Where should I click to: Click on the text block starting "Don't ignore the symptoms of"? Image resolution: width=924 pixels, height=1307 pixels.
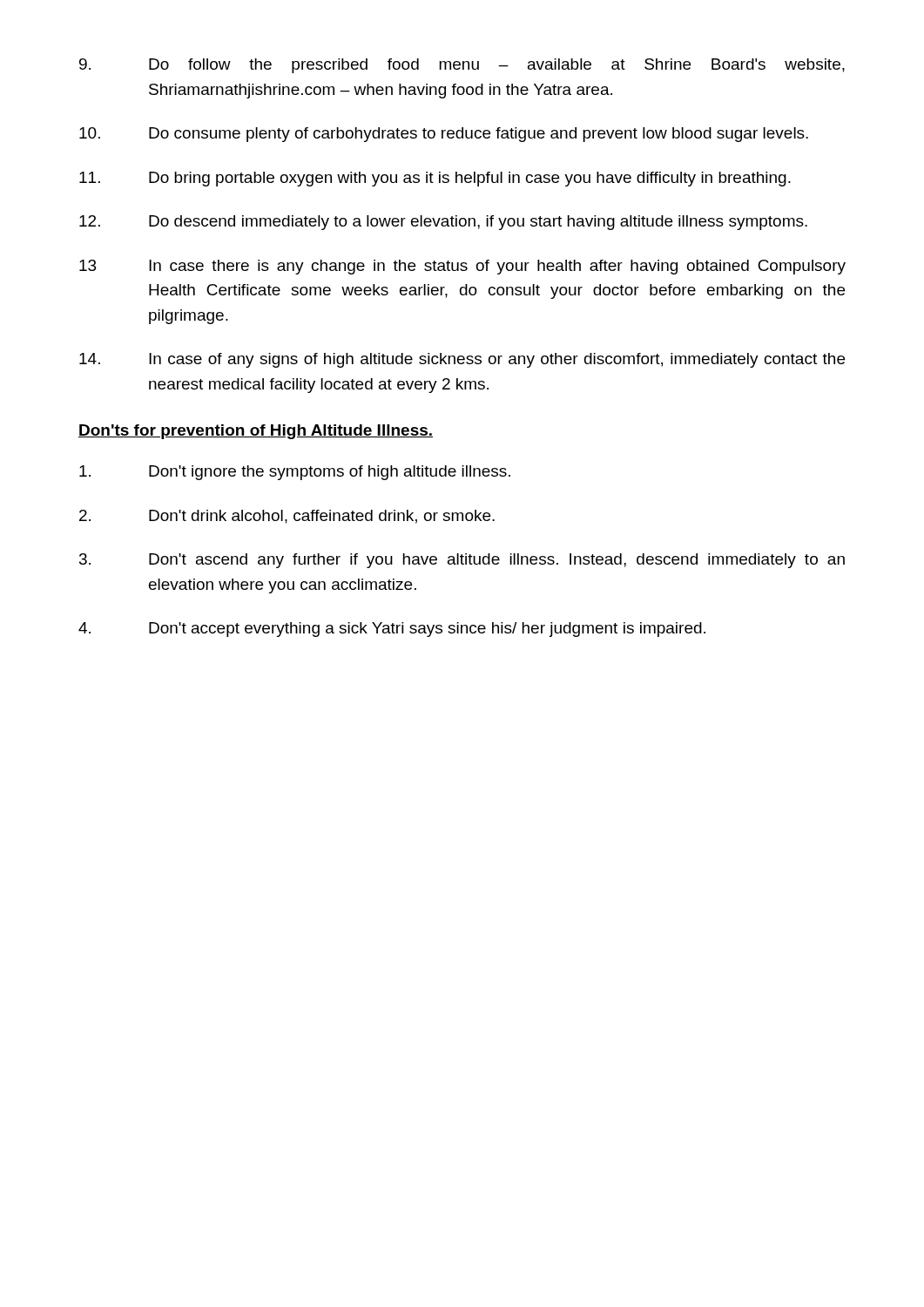pos(462,472)
